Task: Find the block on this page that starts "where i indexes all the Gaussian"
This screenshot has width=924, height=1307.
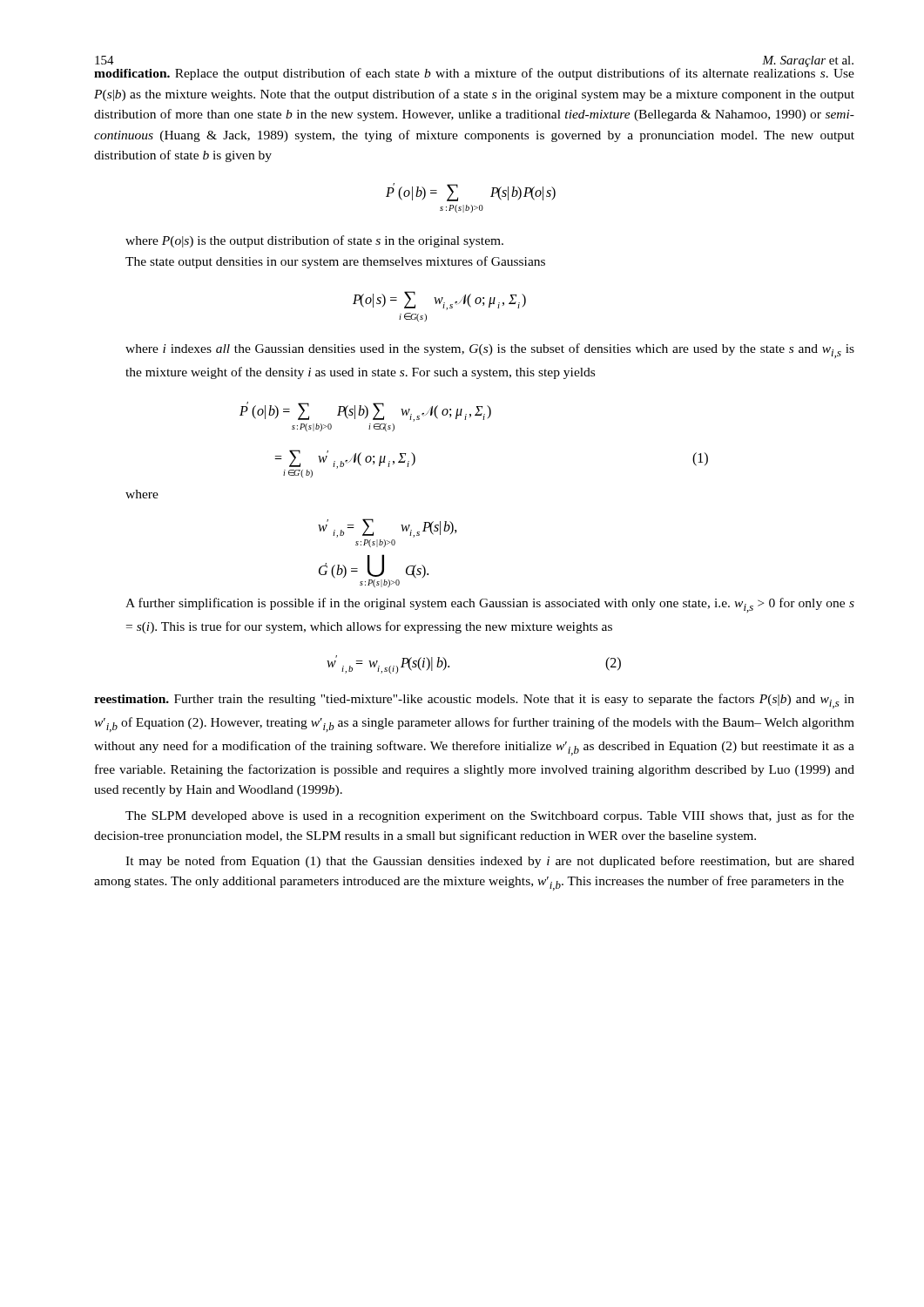Action: click(490, 360)
